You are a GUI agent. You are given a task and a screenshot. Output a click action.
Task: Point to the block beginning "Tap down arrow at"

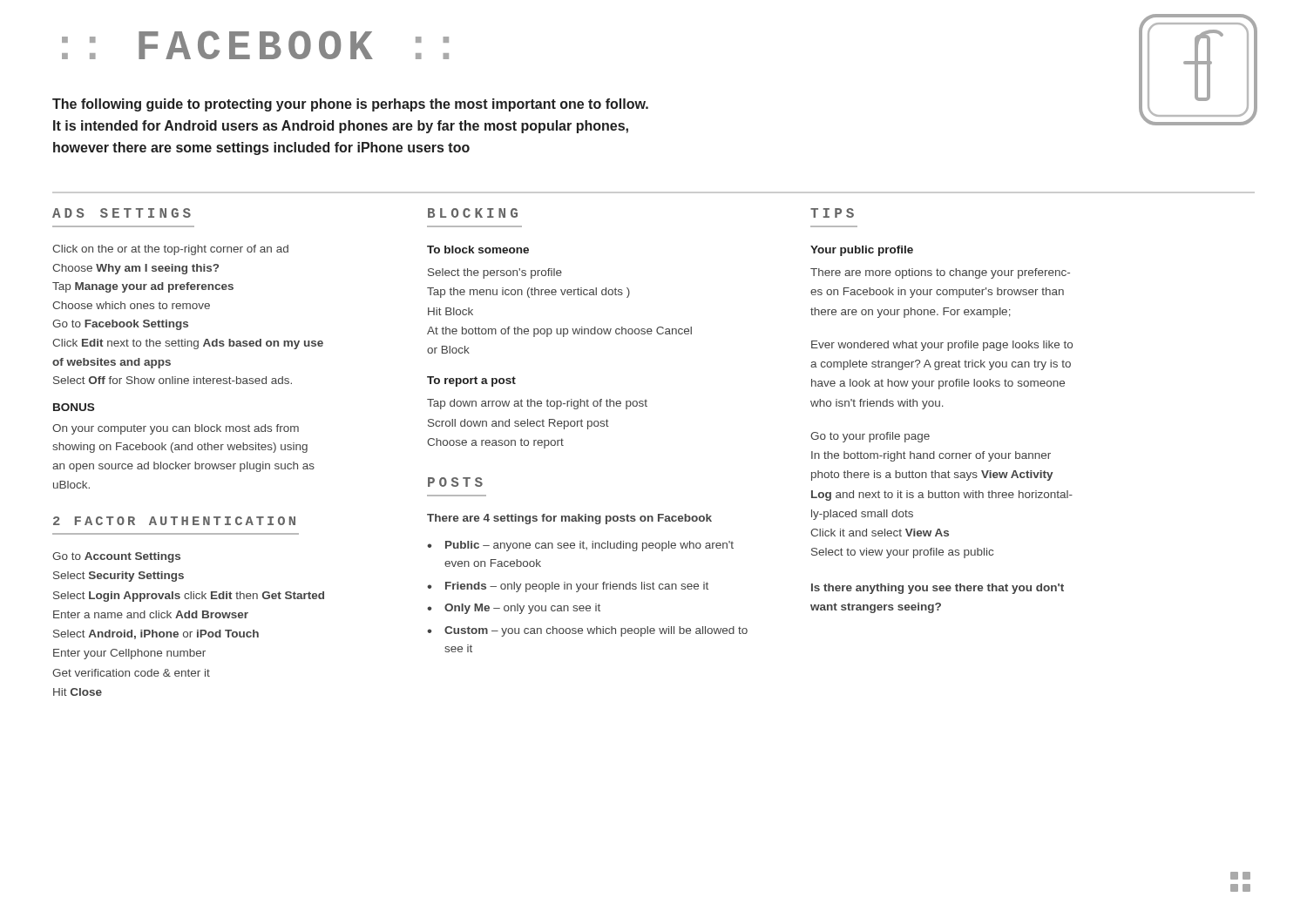tap(537, 422)
